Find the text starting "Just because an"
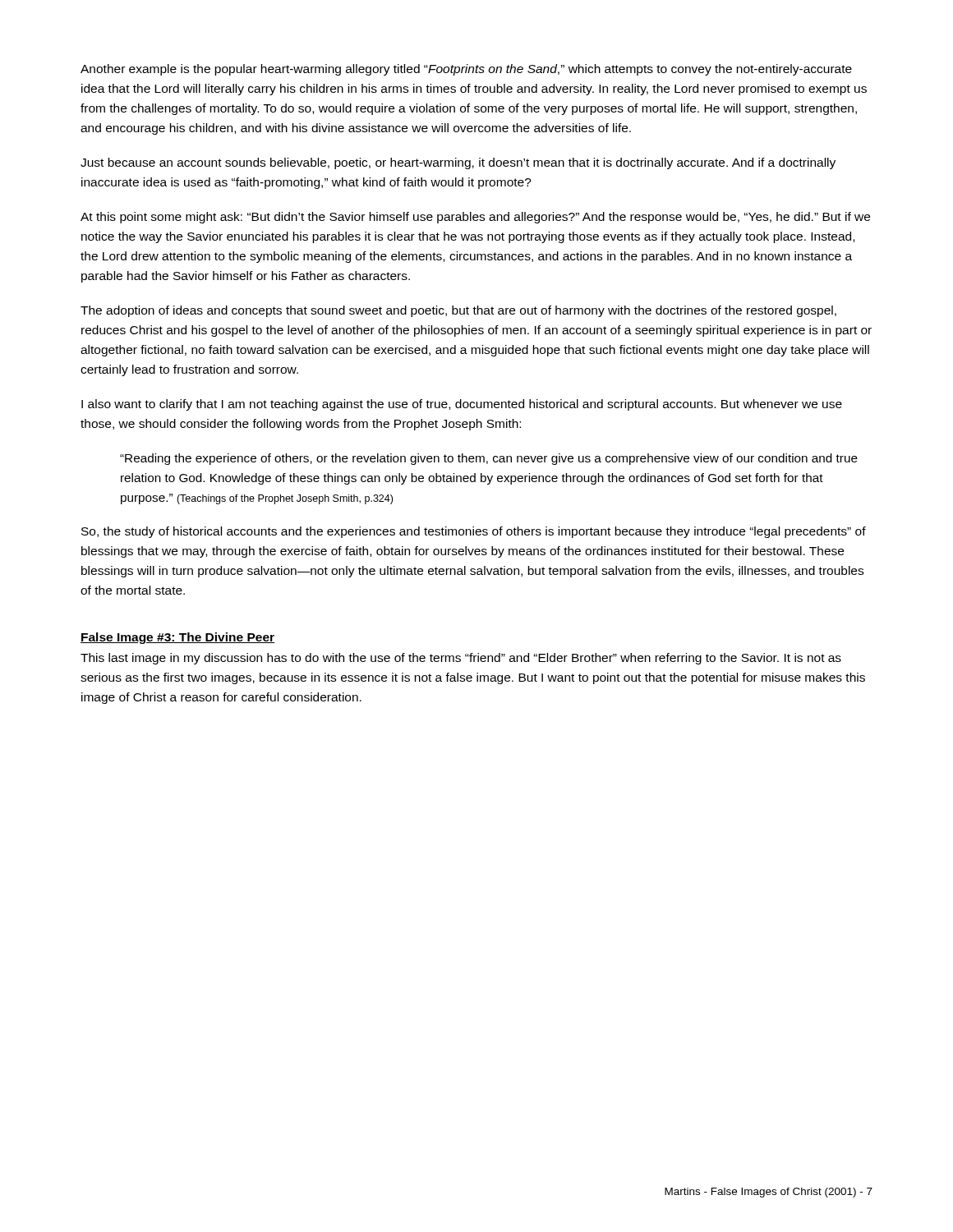The height and width of the screenshot is (1232, 953). [458, 172]
